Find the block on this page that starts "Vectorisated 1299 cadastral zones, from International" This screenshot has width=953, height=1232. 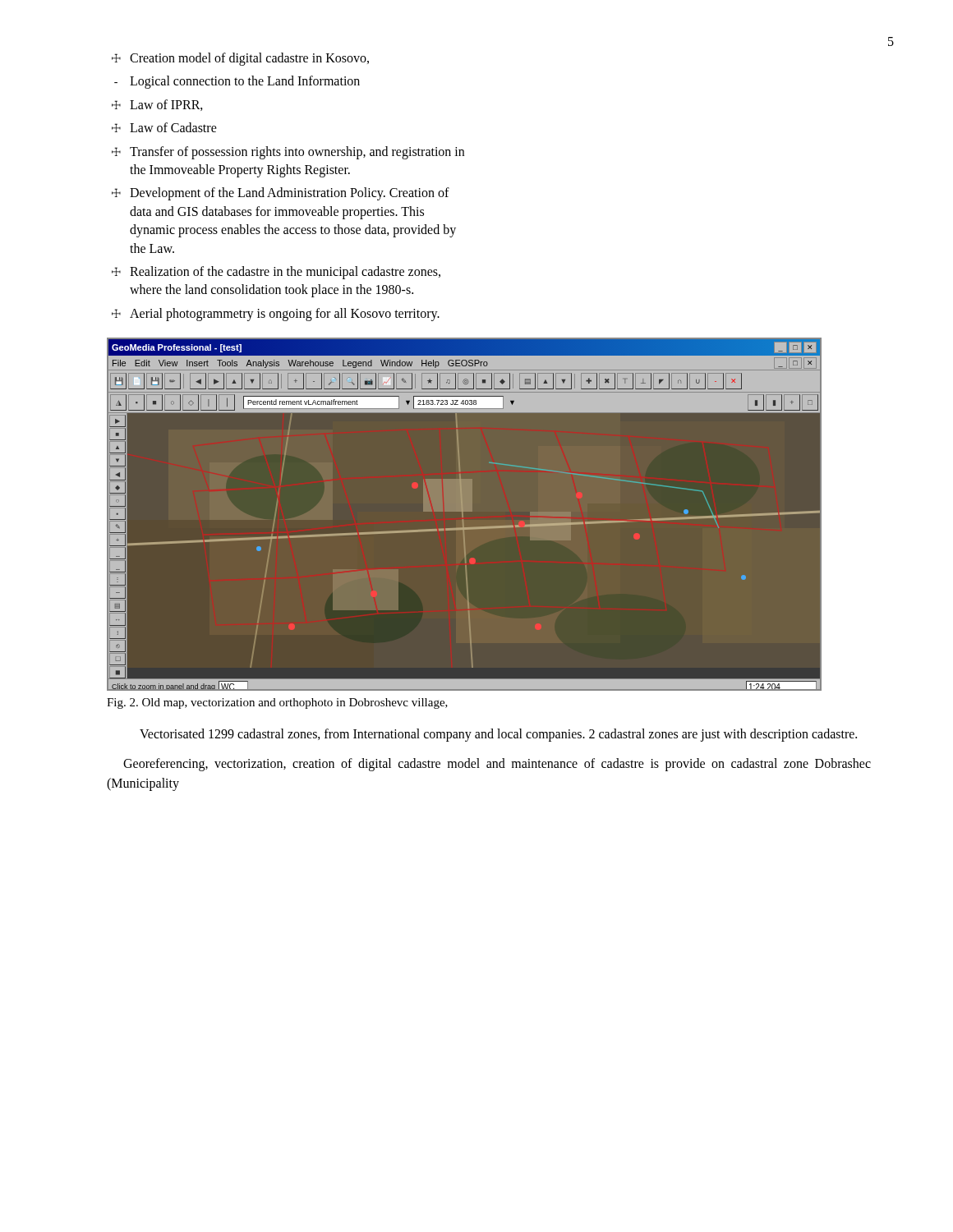499,734
